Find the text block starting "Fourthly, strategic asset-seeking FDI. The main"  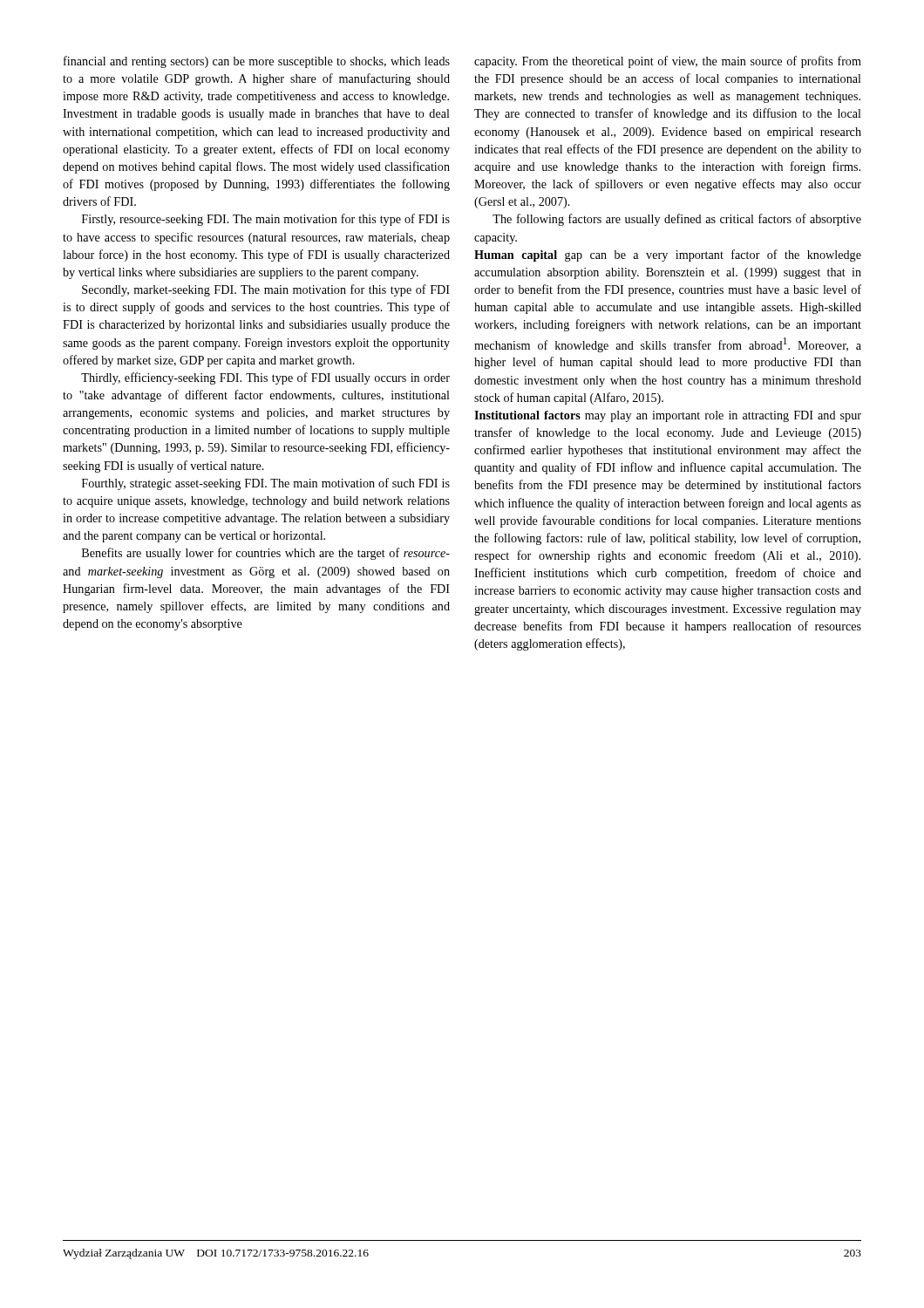[256, 509]
